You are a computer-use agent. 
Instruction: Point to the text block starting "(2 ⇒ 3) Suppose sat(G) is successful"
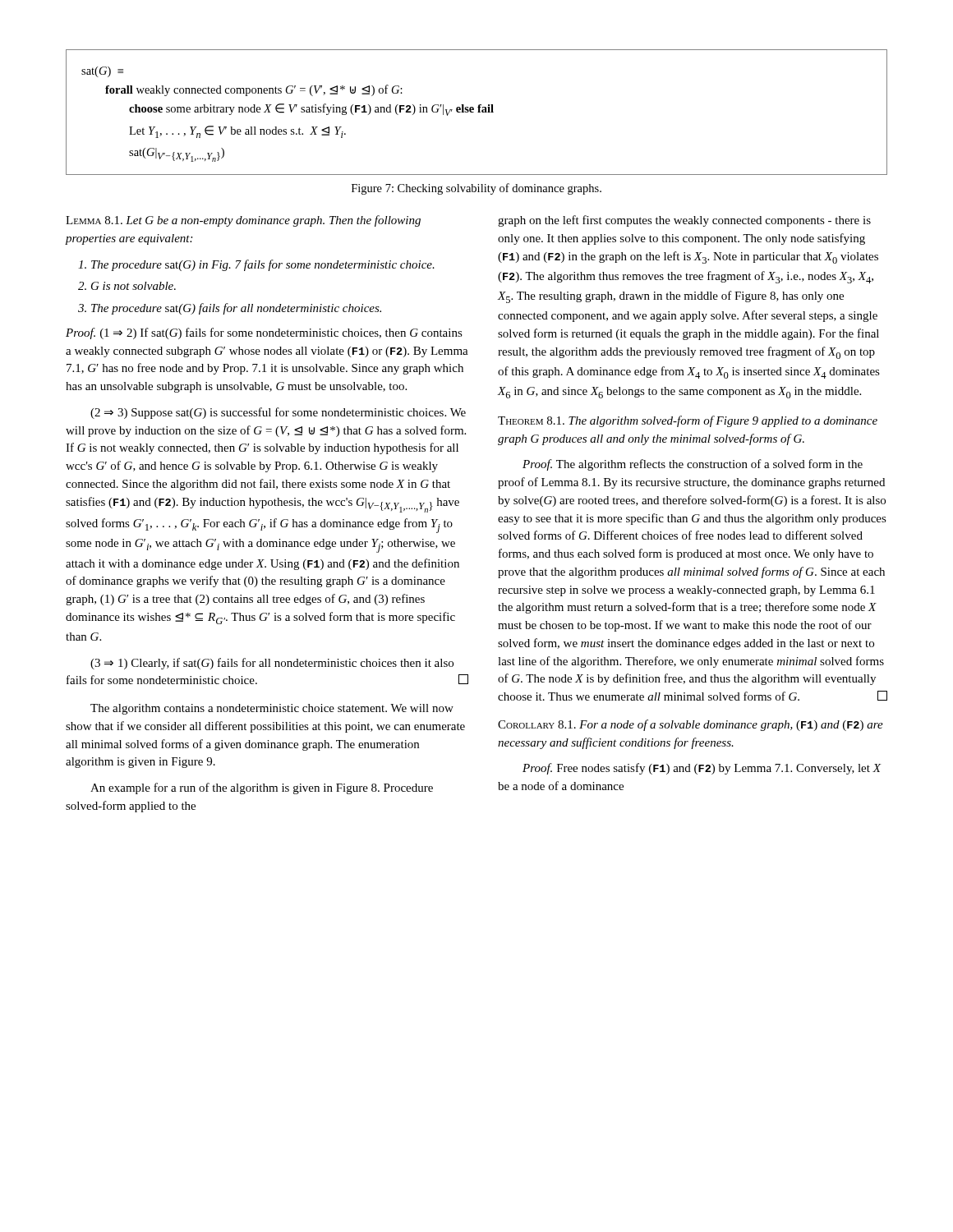click(x=266, y=524)
